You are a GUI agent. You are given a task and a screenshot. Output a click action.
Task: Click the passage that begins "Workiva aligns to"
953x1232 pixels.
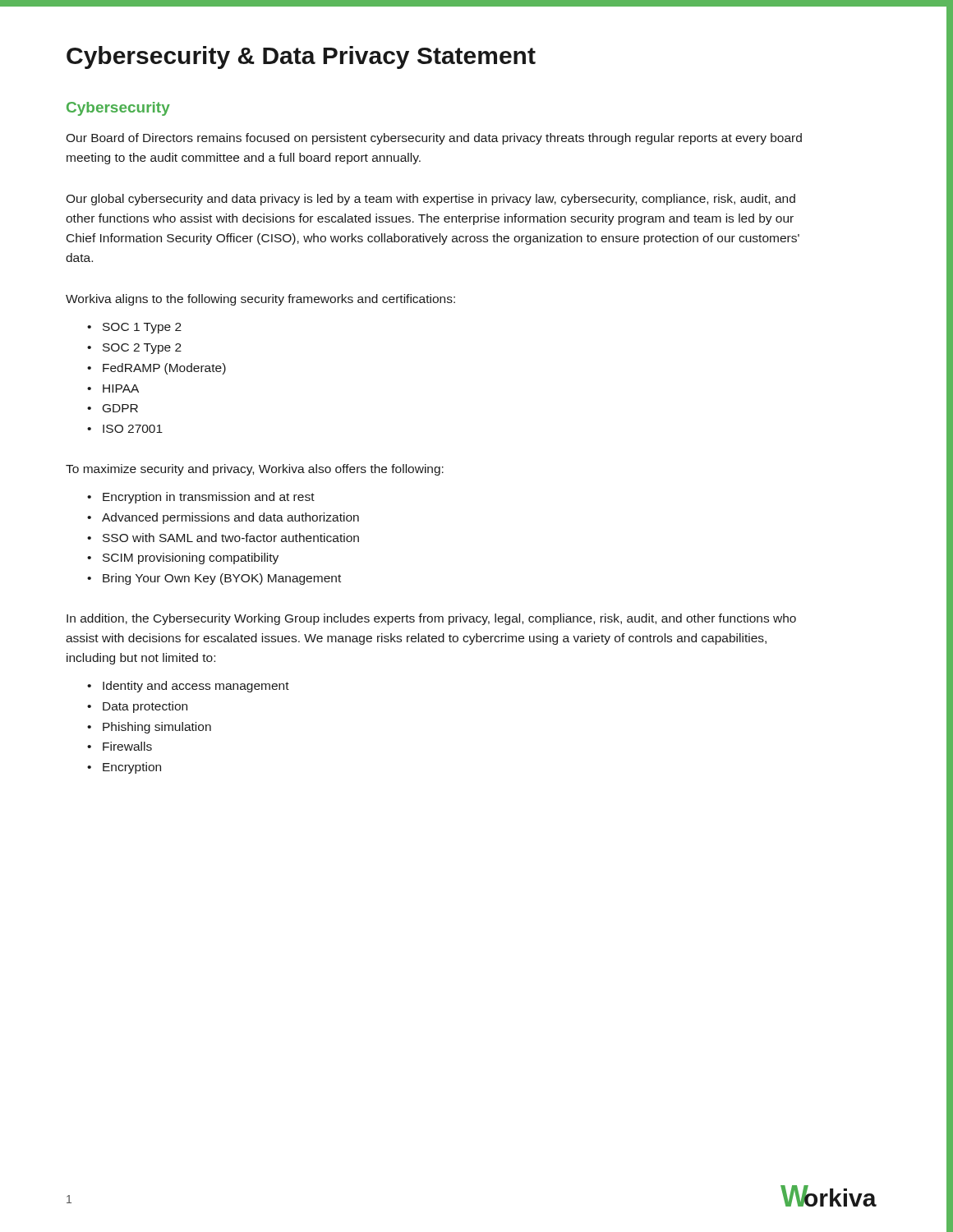(x=261, y=299)
